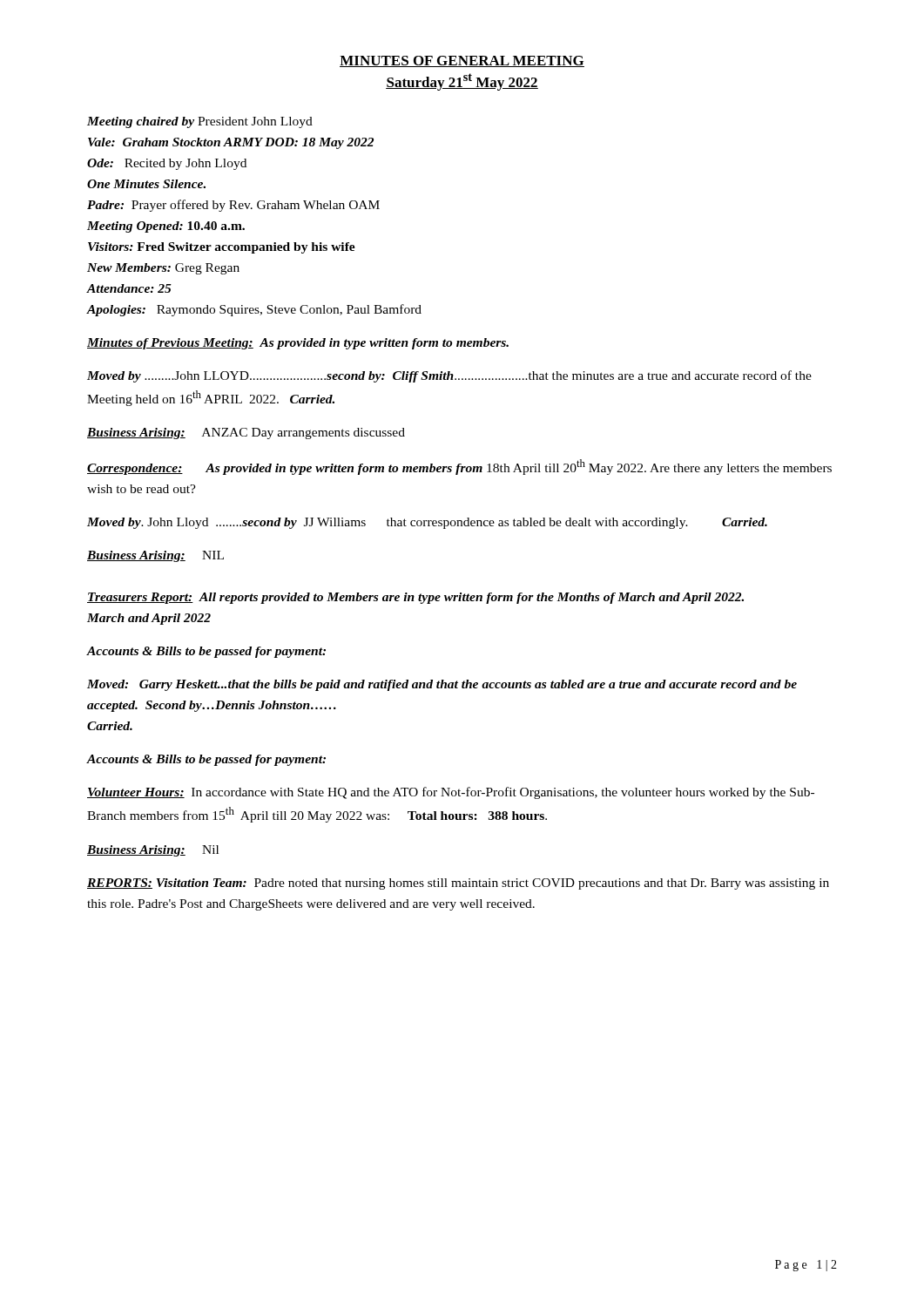Image resolution: width=924 pixels, height=1307 pixels.
Task: Find the text block that says "Moved: Garry Heskett...that the"
Action: tap(442, 685)
